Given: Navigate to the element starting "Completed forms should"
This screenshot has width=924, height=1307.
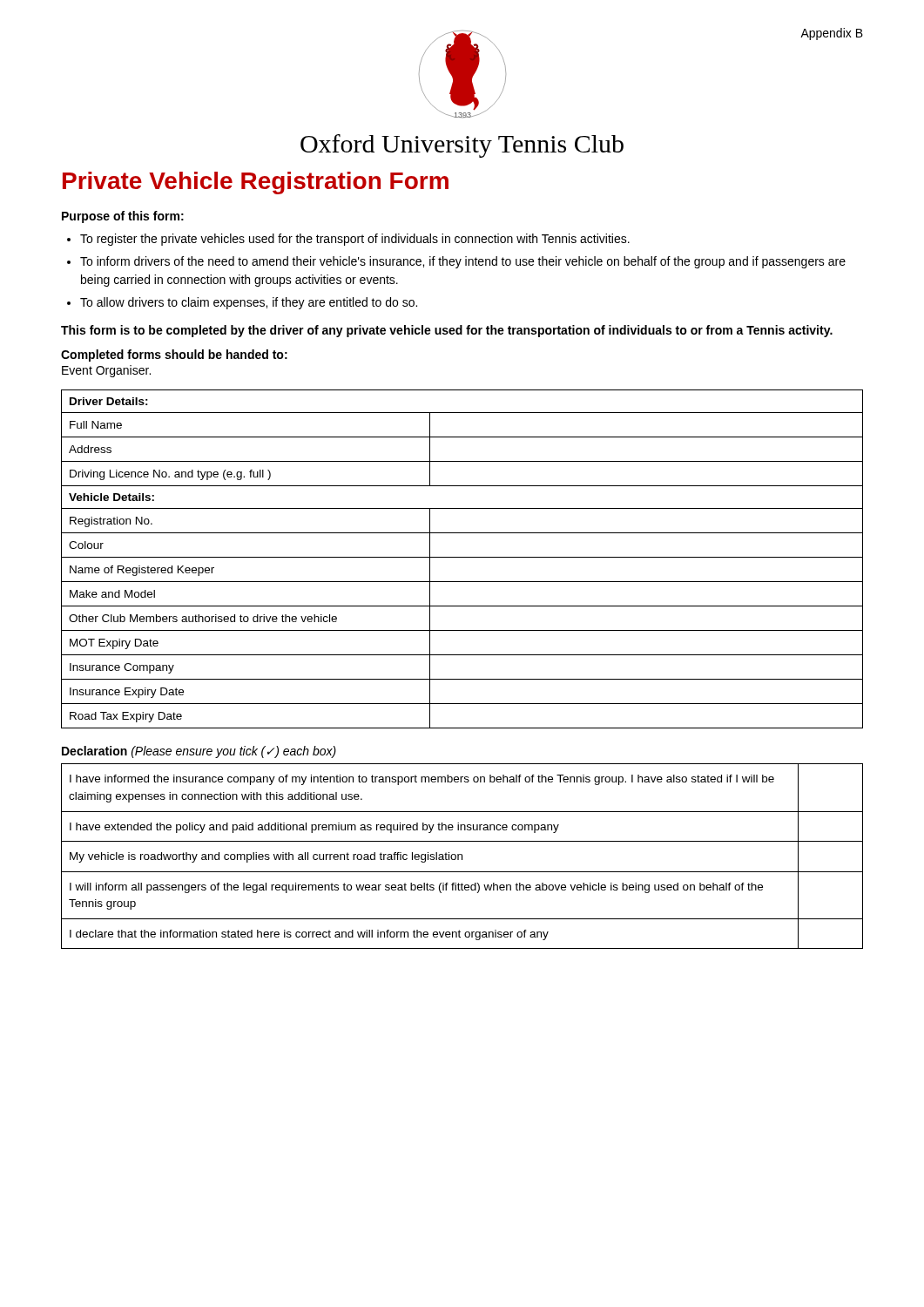Looking at the screenshot, I should point(174,356).
